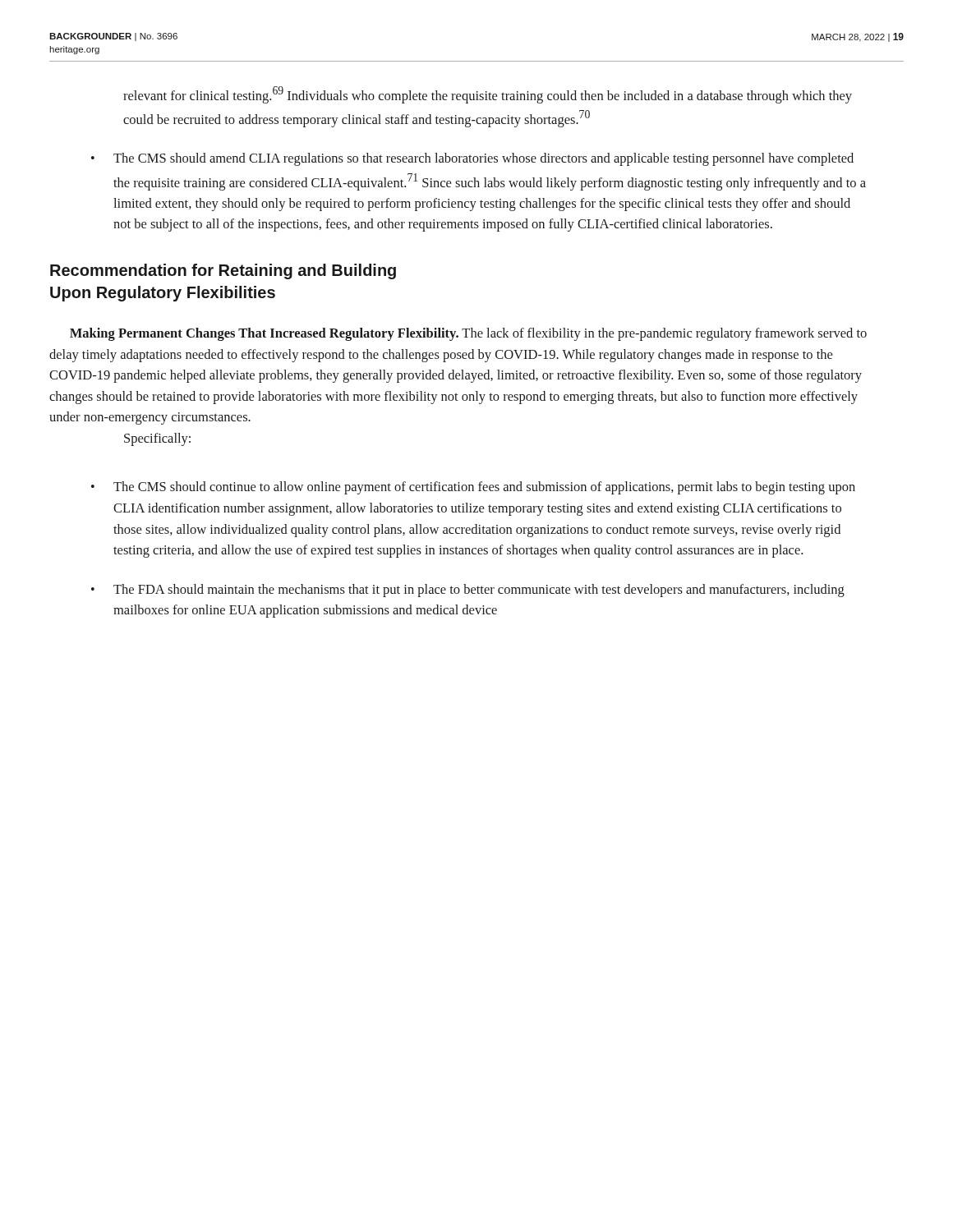Screen dimensions: 1232x953
Task: Locate the region starting "relevant for clinical testing.69 Individuals who"
Action: [488, 106]
